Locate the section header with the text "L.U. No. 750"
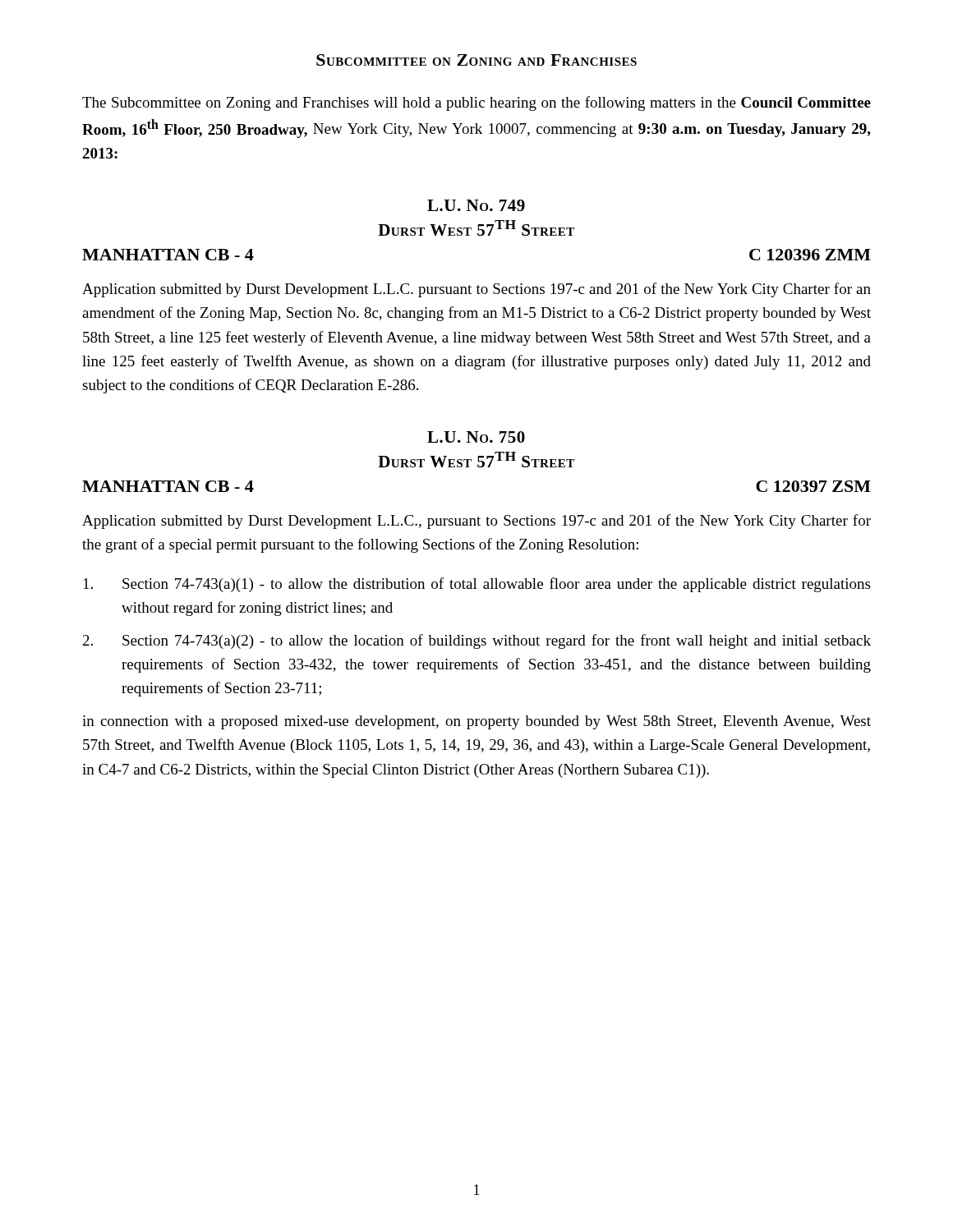Image resolution: width=953 pixels, height=1232 pixels. 476,450
